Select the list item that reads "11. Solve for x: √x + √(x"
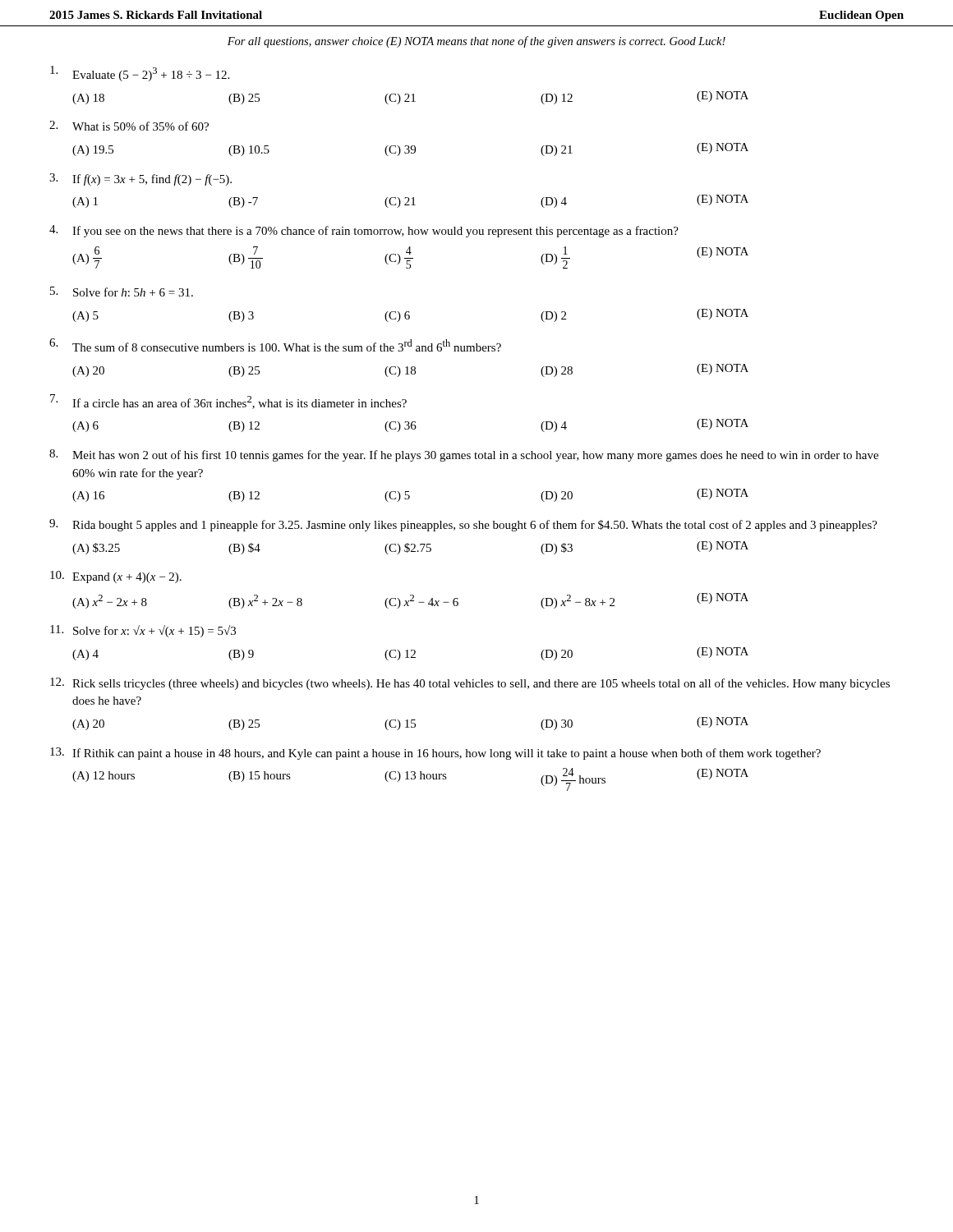Image resolution: width=953 pixels, height=1232 pixels. [x=143, y=631]
